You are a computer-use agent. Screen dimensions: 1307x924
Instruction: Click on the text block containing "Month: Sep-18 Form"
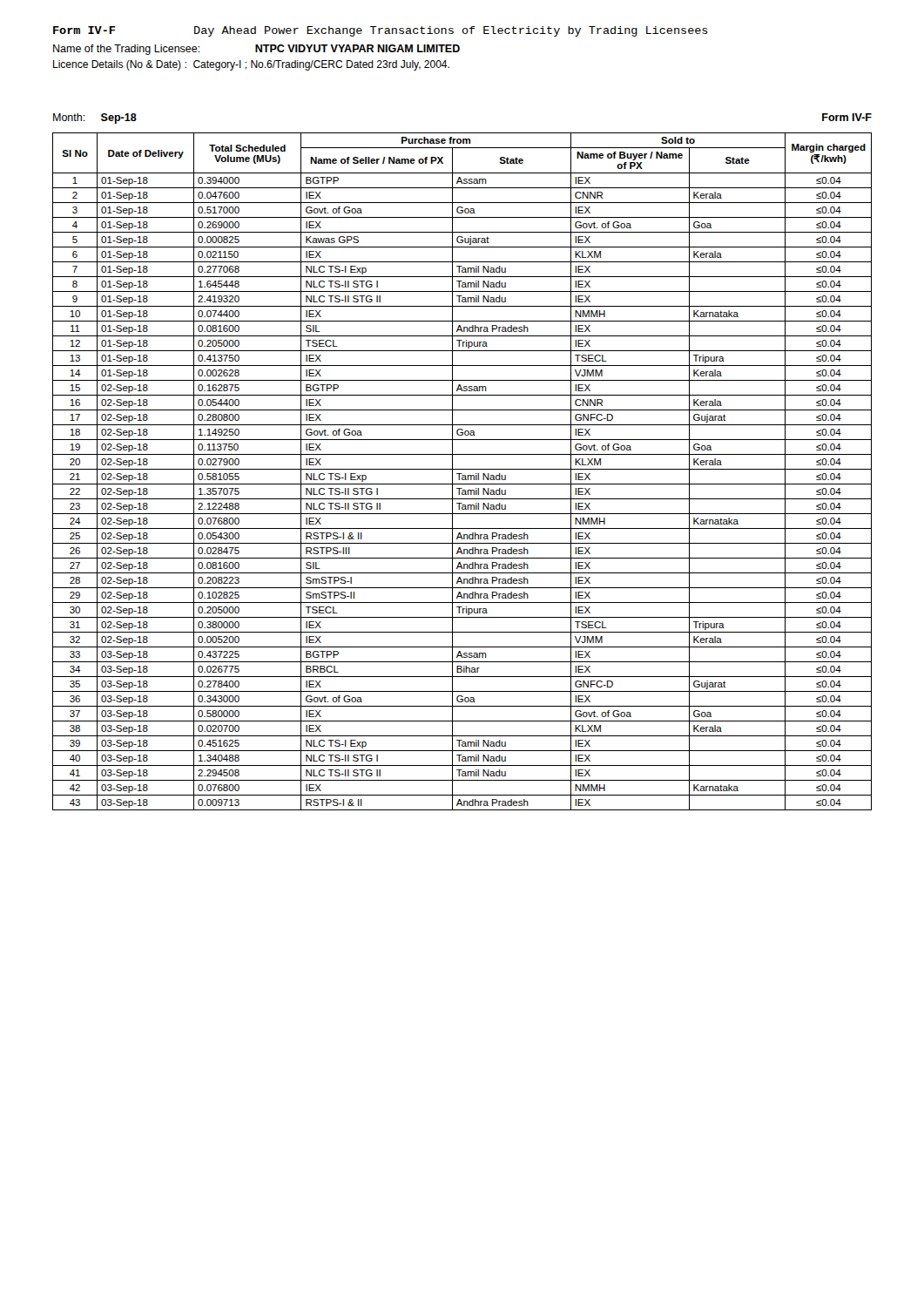63,118
